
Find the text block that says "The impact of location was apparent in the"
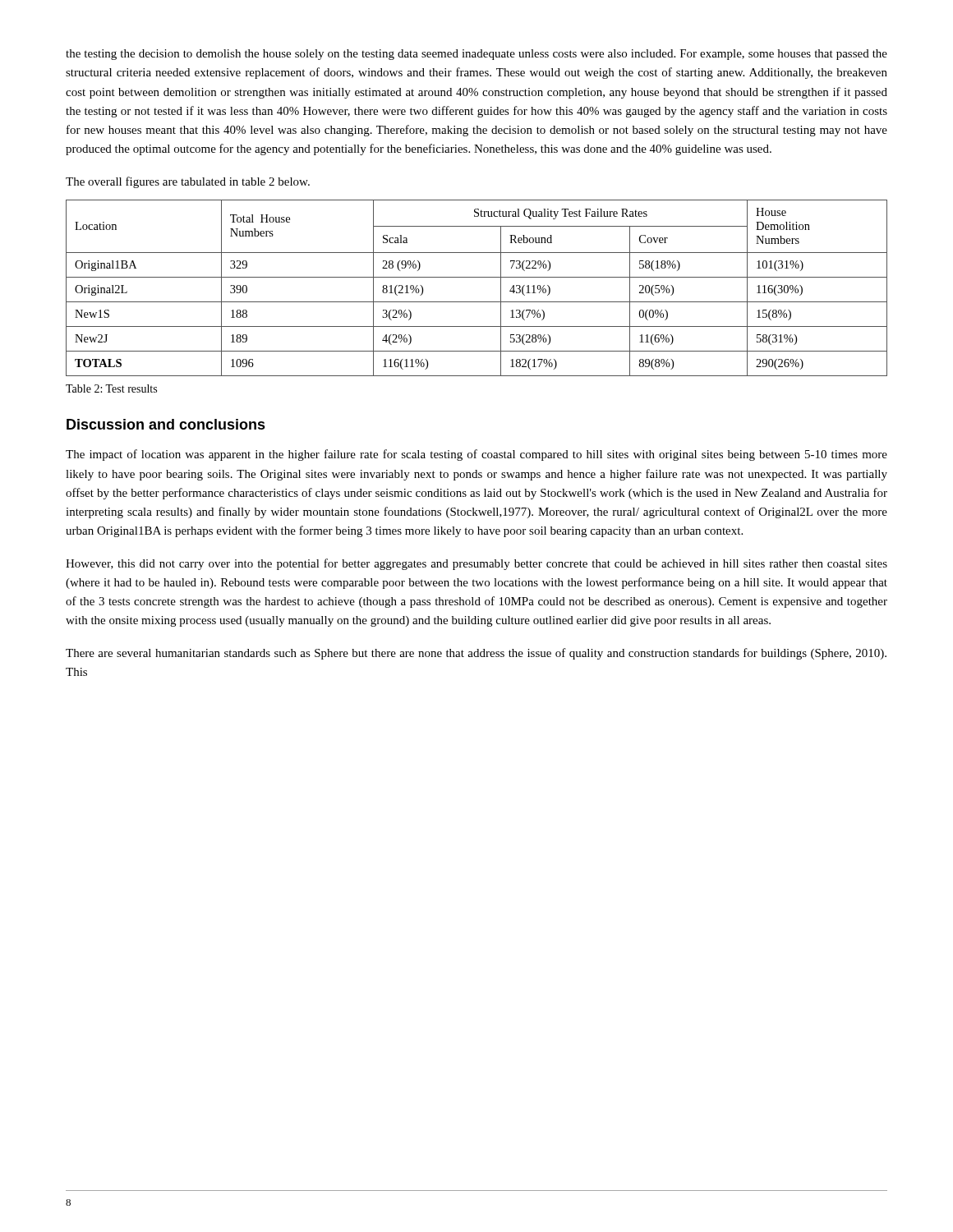coord(476,493)
